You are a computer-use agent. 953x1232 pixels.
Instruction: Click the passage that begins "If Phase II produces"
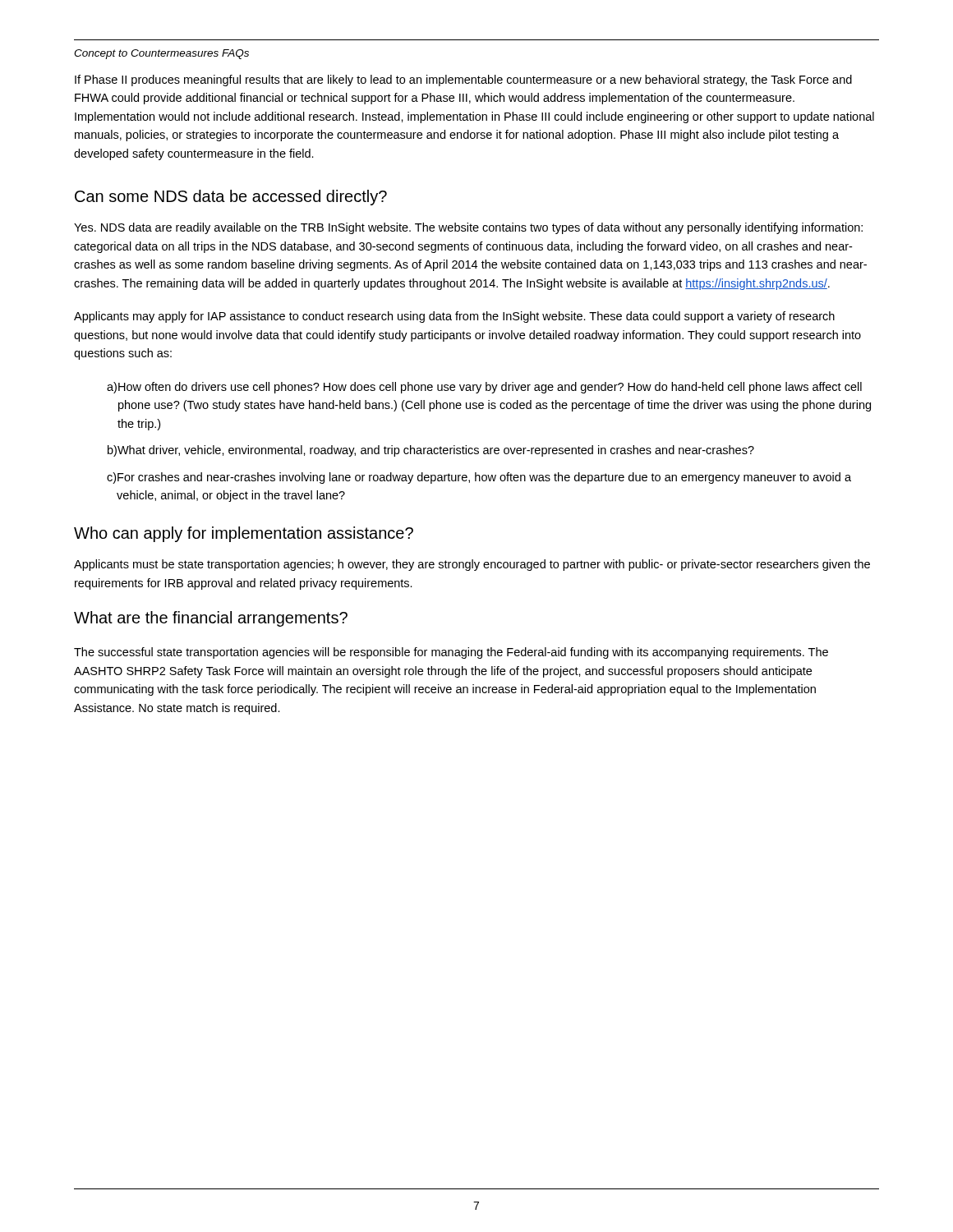[x=474, y=117]
